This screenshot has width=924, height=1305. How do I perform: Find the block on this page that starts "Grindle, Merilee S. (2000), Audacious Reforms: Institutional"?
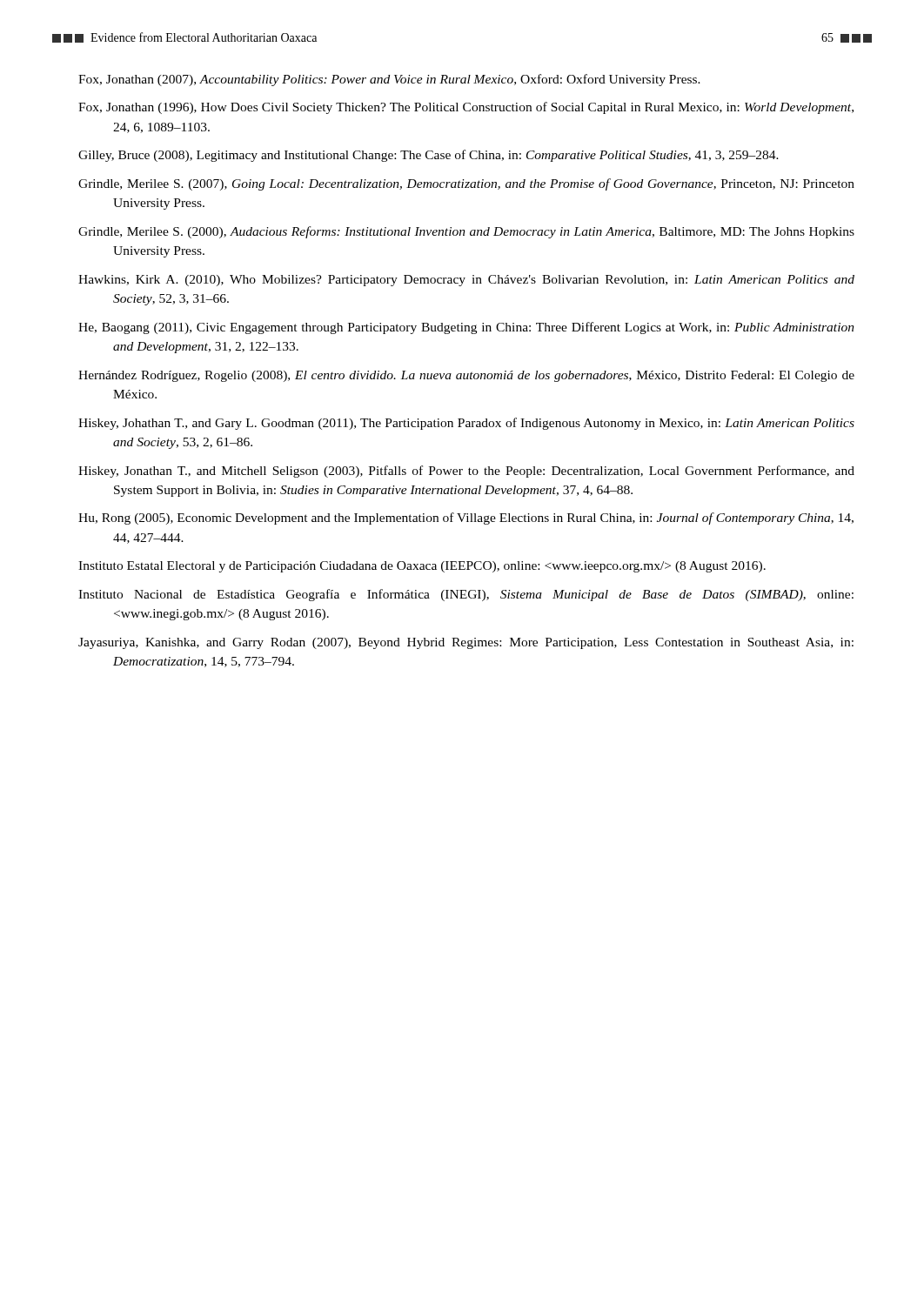coord(466,241)
